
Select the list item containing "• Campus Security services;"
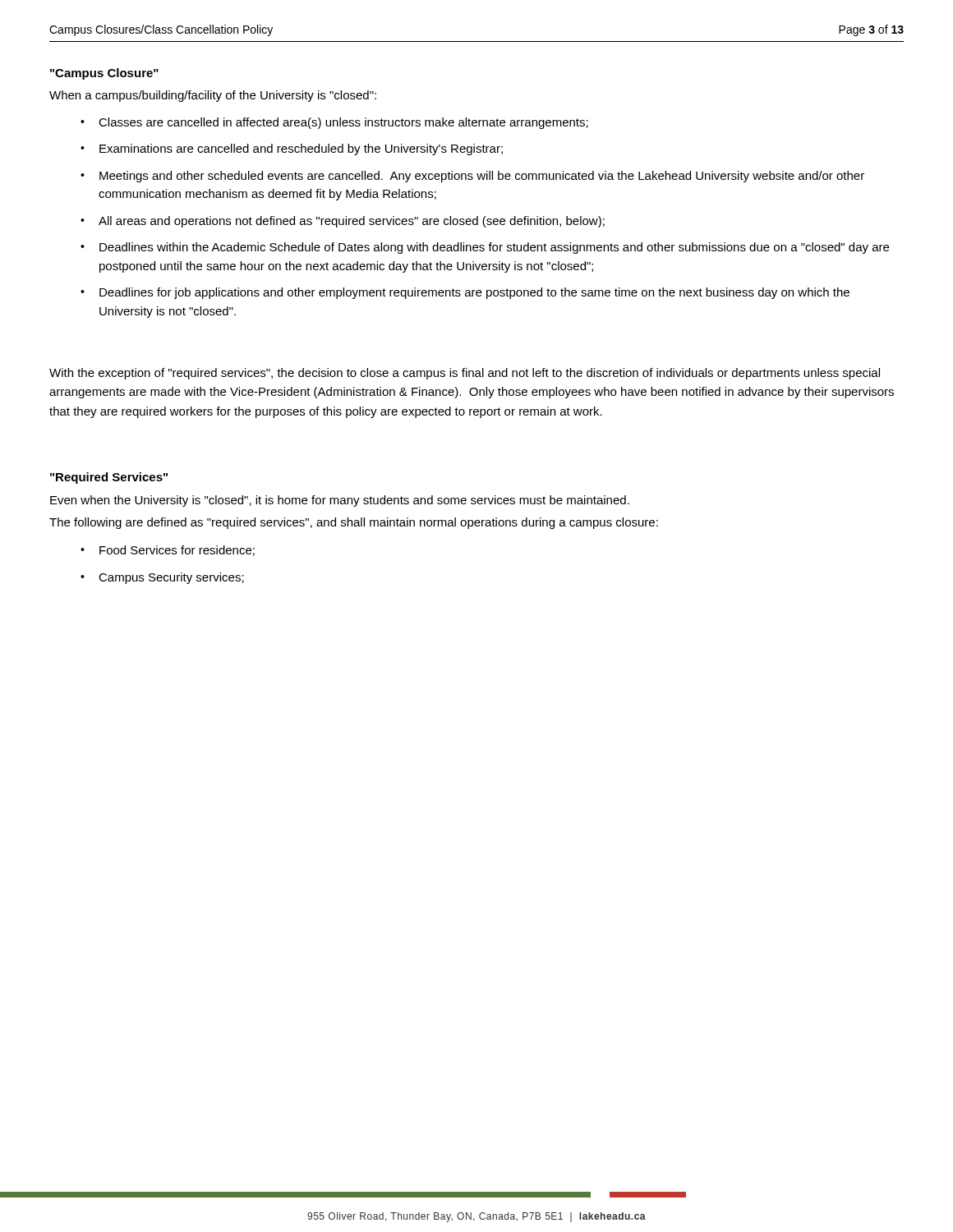tap(162, 577)
